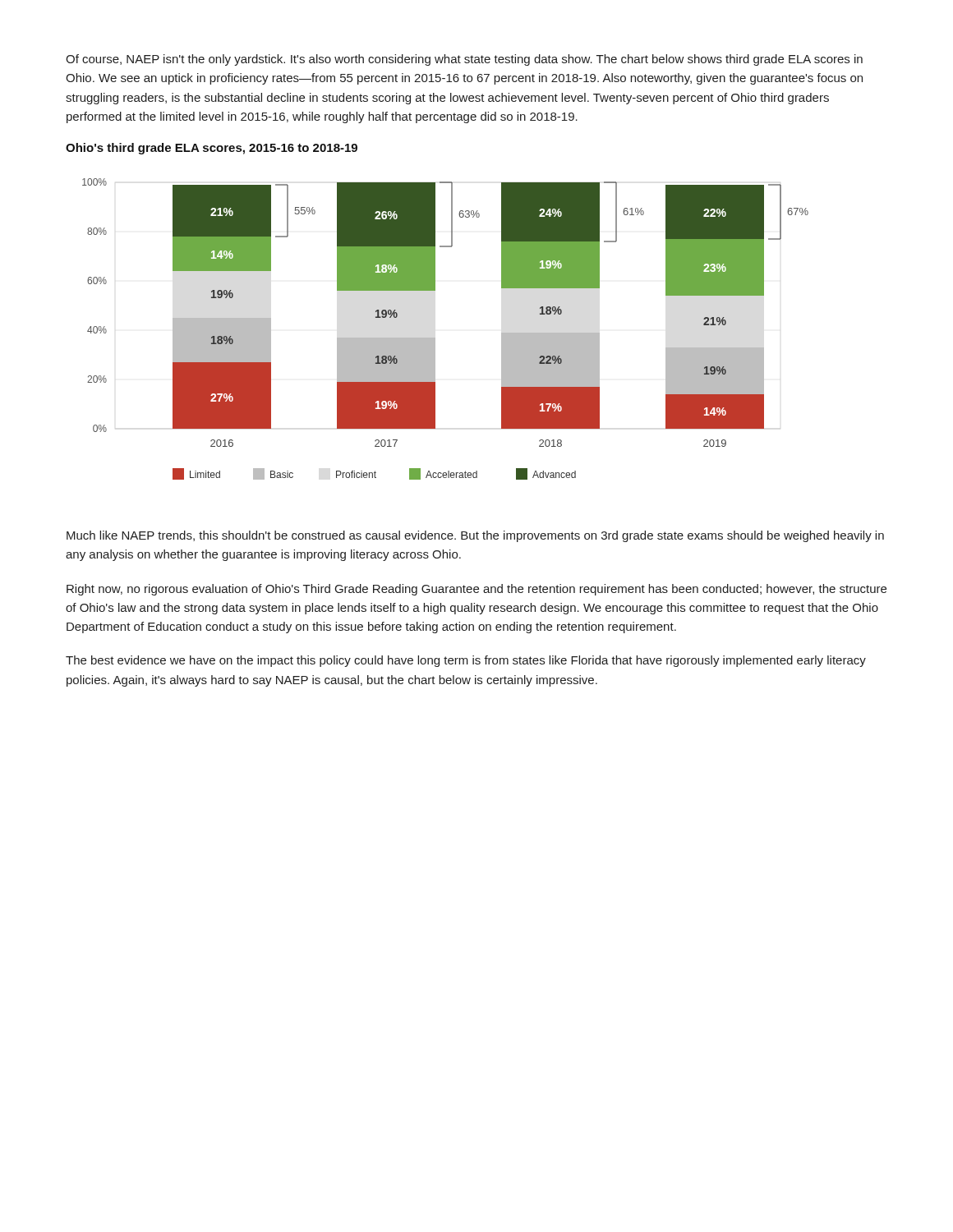Find the block on this page that starts "Much like NAEP trends, this shouldn't be construed"
Viewport: 953px width, 1232px height.
[475, 545]
